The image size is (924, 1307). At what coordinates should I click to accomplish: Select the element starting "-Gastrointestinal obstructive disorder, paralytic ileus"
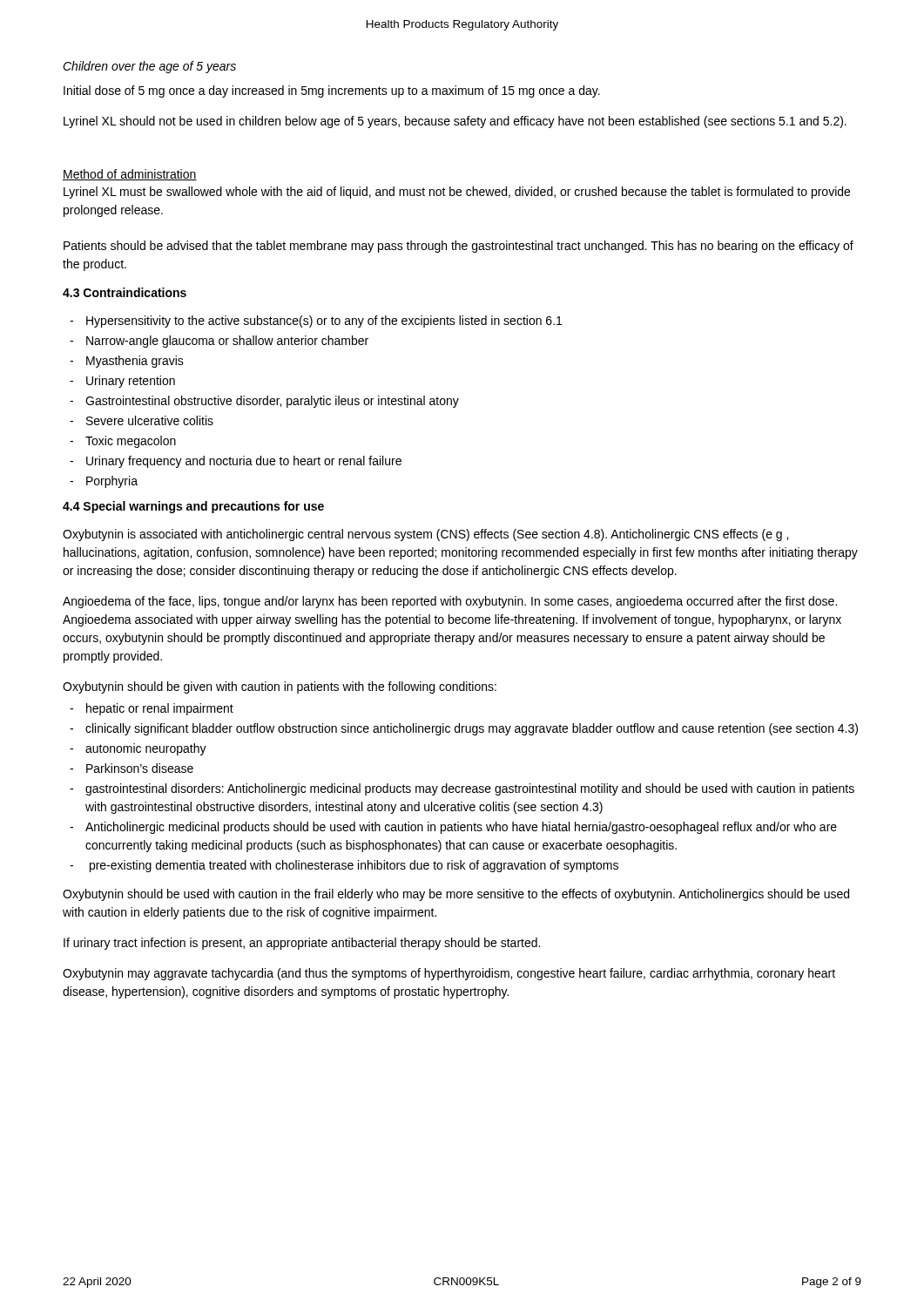[x=264, y=401]
